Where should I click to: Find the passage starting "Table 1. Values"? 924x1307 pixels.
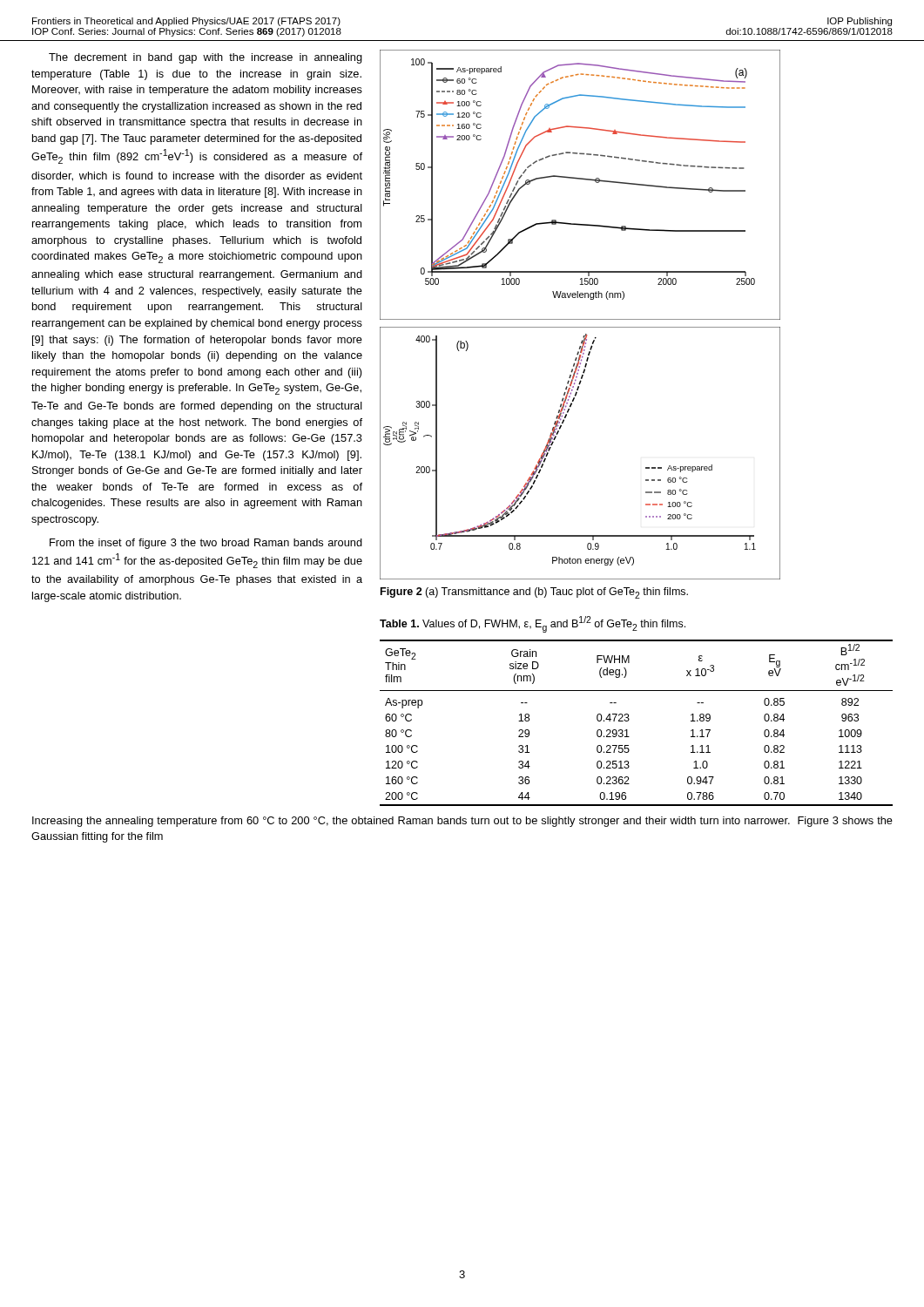coord(533,624)
